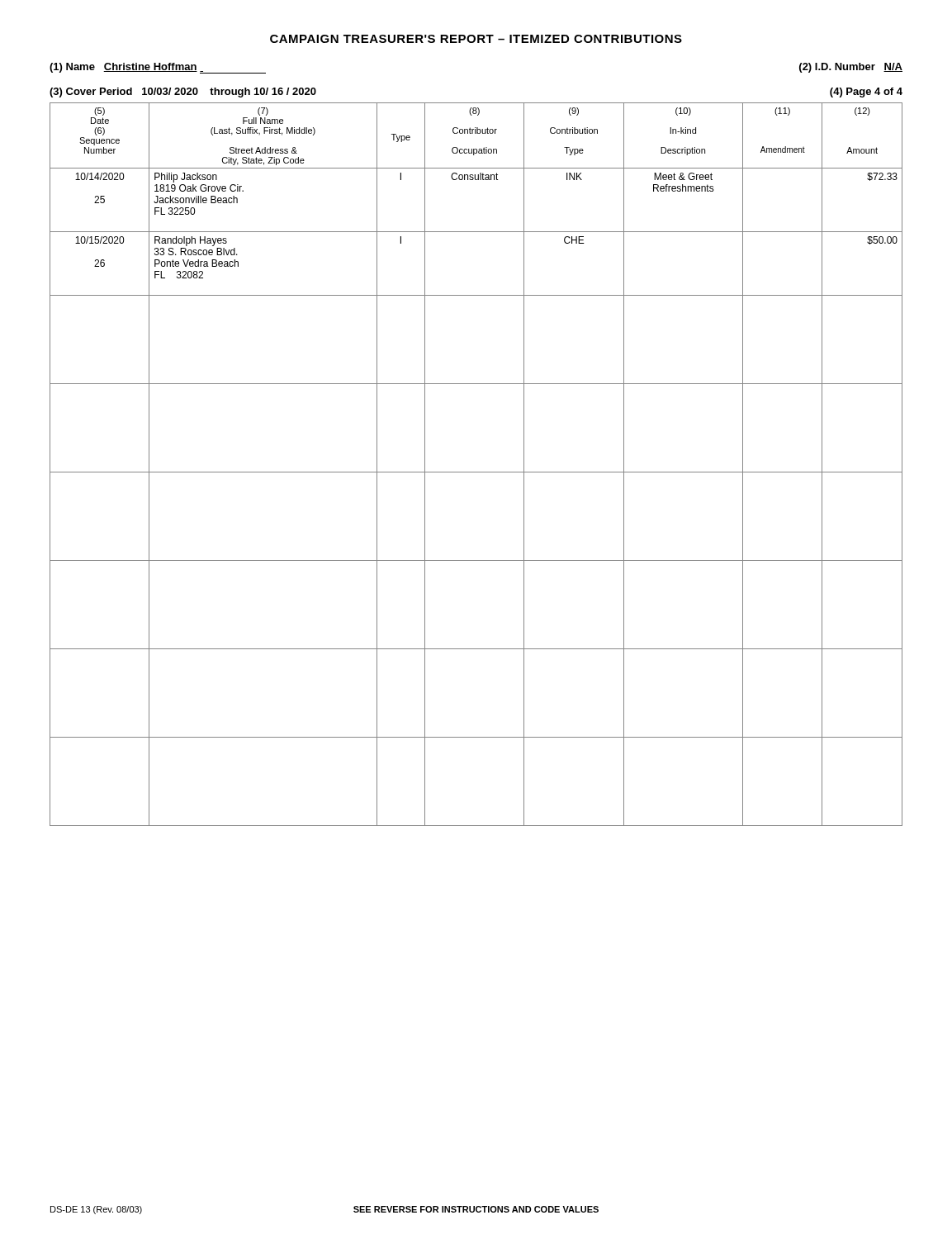The image size is (952, 1239).
Task: Point to the region starting "(3) Cover Period 10/03/ 2020 through 10/ 16"
Action: click(476, 91)
